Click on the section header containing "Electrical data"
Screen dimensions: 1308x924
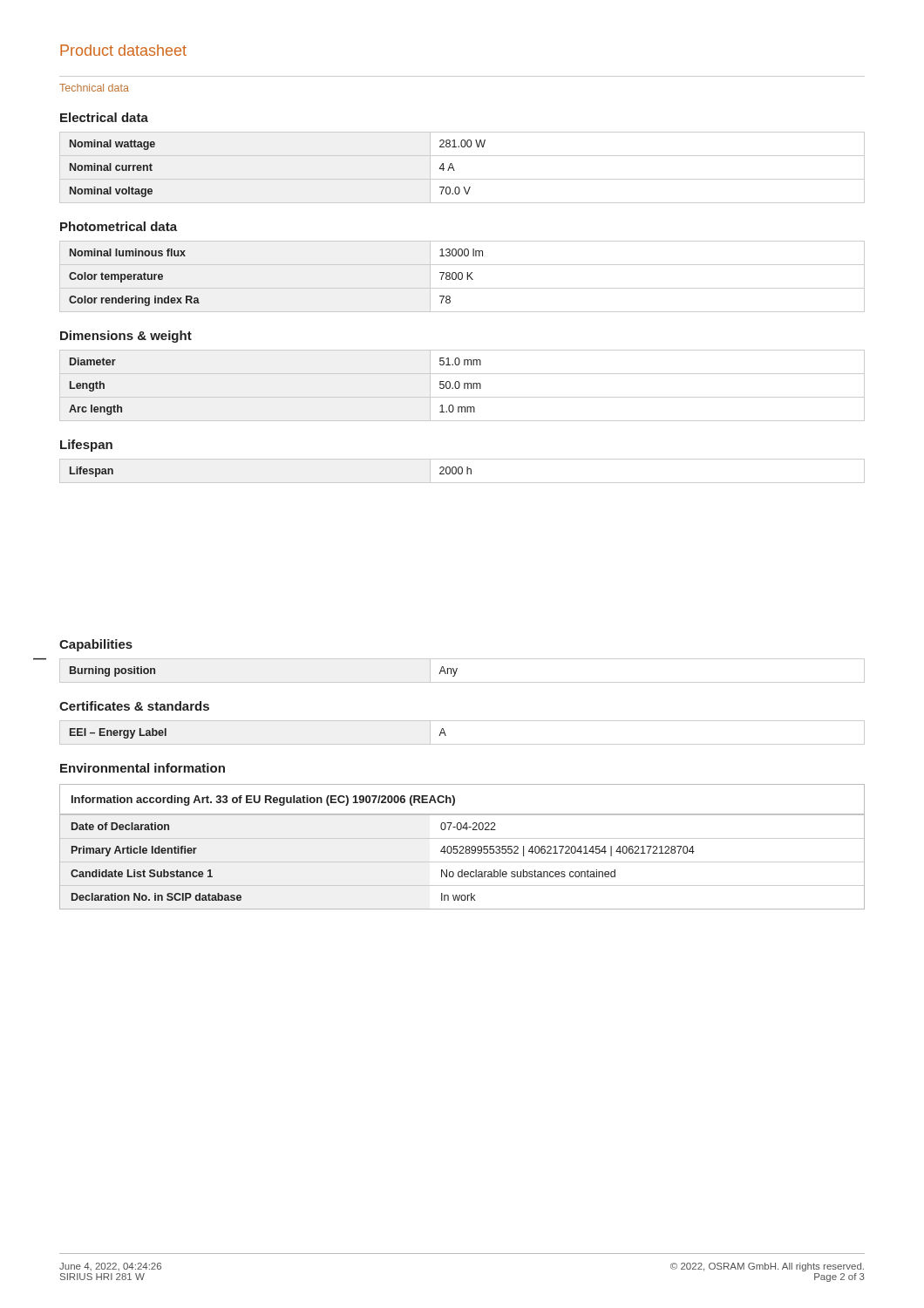click(x=104, y=117)
